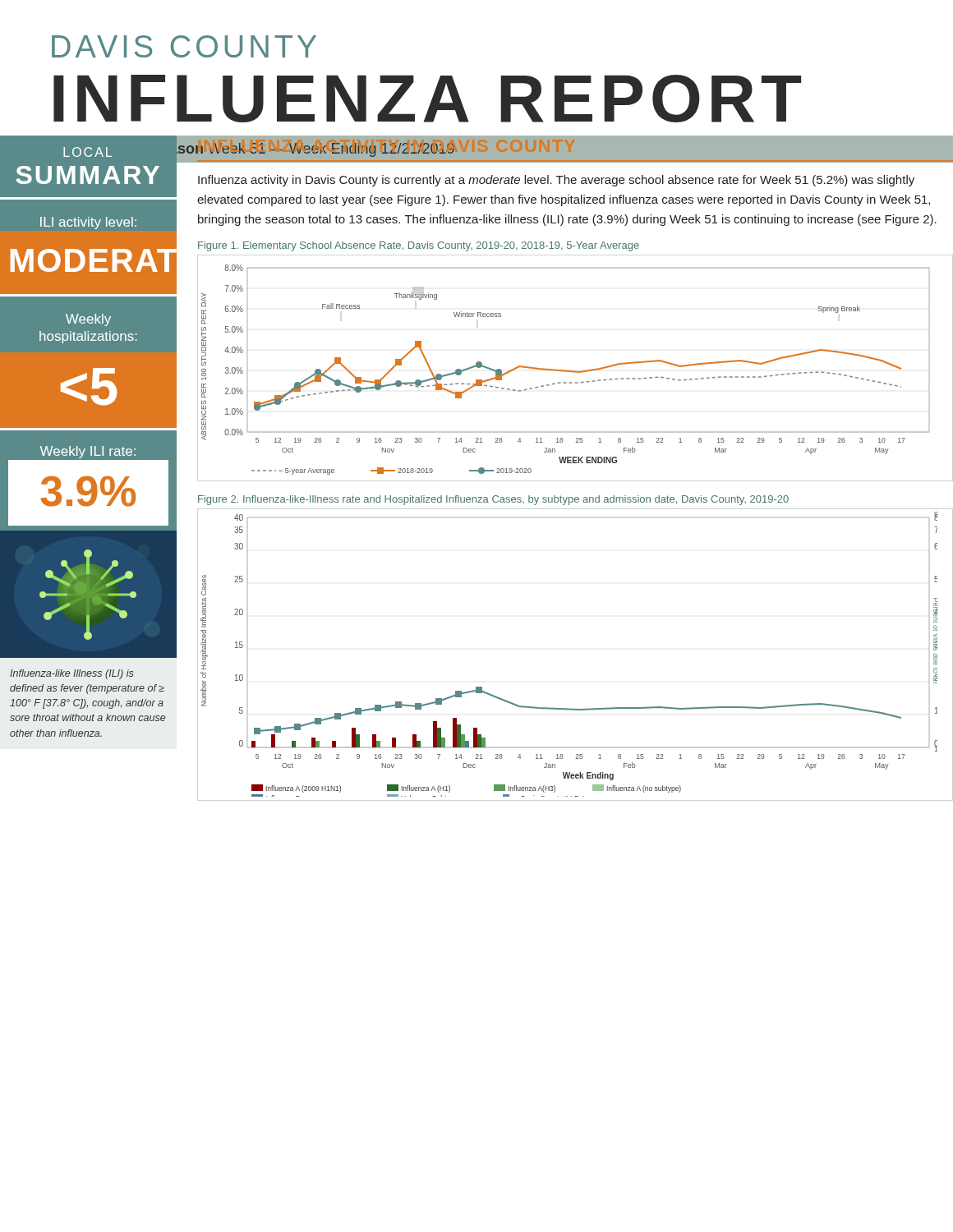Point to the text block starting "Figure 2. Influenza-like-Illness rate and Hospitalized Influenza"
Image resolution: width=953 pixels, height=1232 pixels.
[x=493, y=499]
